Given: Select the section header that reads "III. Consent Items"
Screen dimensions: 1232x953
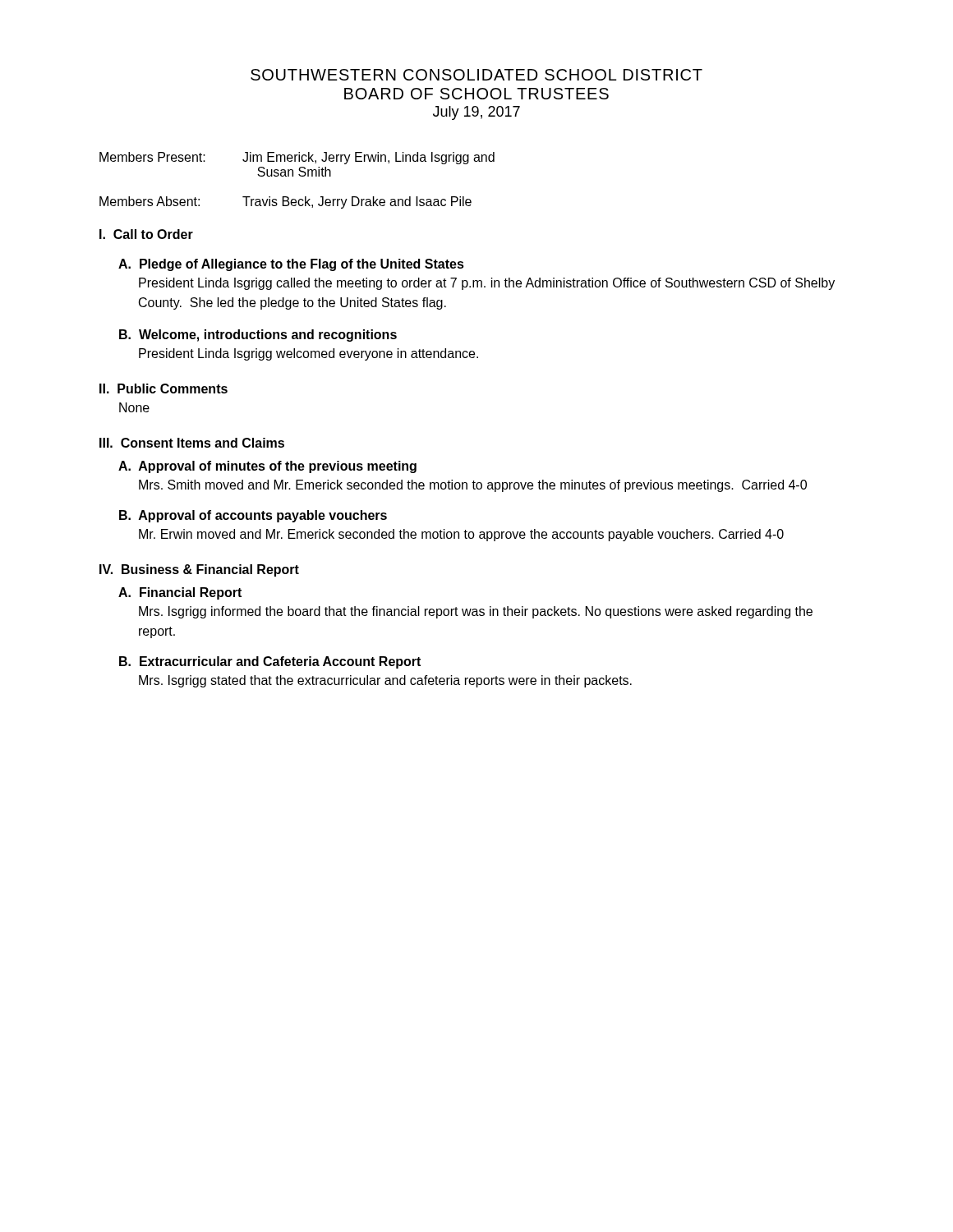Looking at the screenshot, I should [192, 443].
